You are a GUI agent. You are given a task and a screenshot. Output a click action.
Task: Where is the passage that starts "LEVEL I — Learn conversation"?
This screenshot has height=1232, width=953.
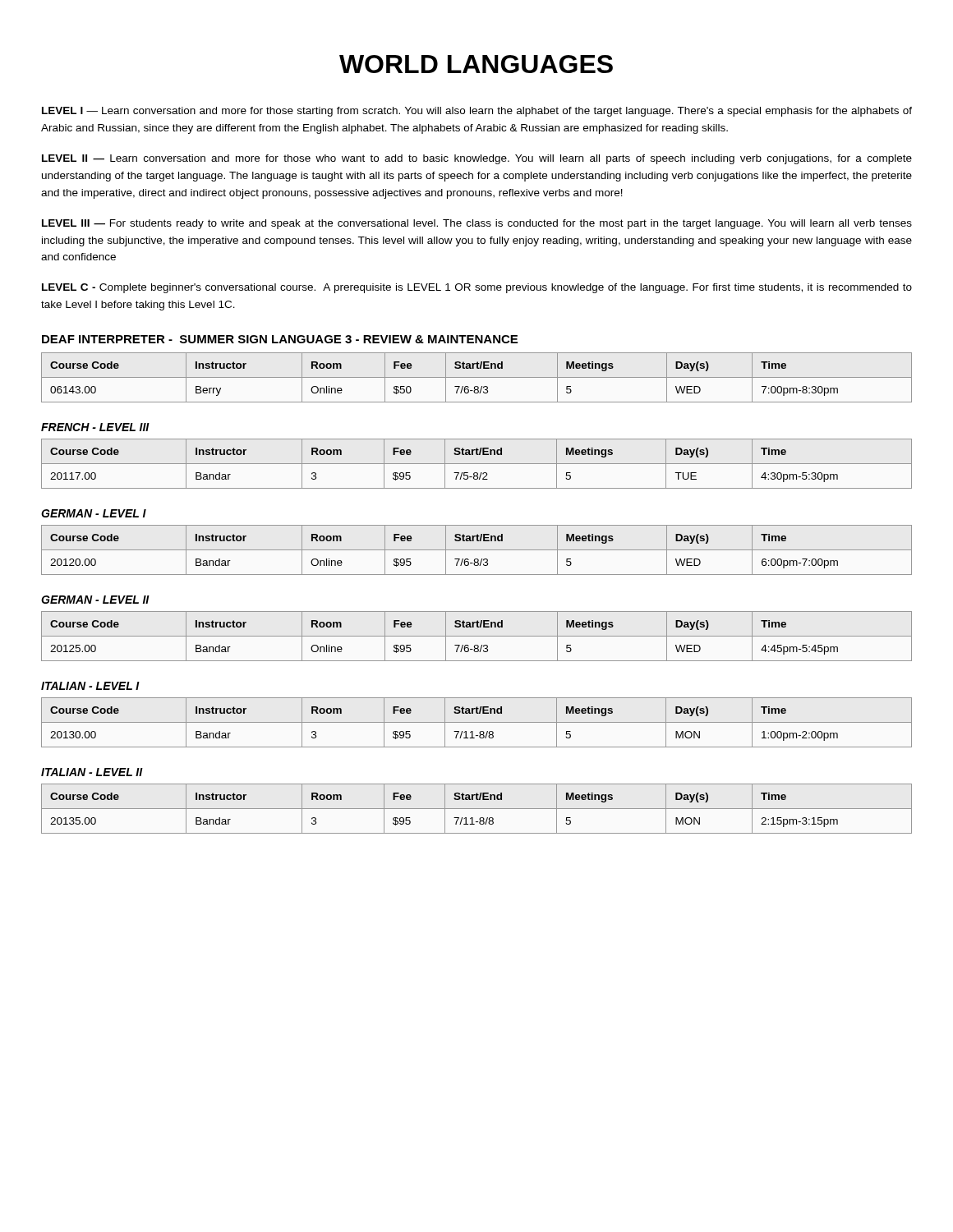point(476,119)
